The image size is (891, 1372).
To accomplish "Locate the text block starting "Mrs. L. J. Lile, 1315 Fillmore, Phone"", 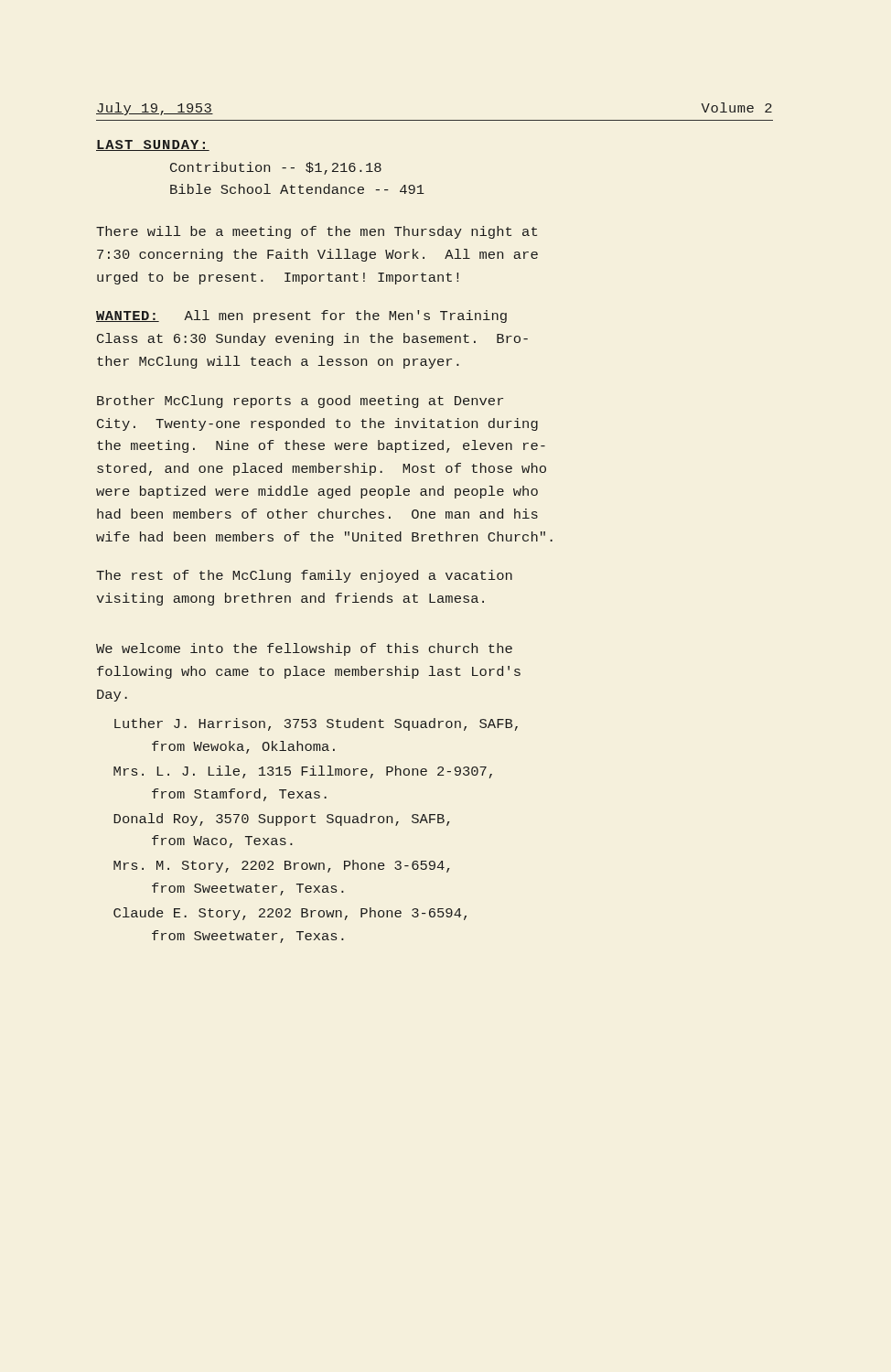I will 435,784.
